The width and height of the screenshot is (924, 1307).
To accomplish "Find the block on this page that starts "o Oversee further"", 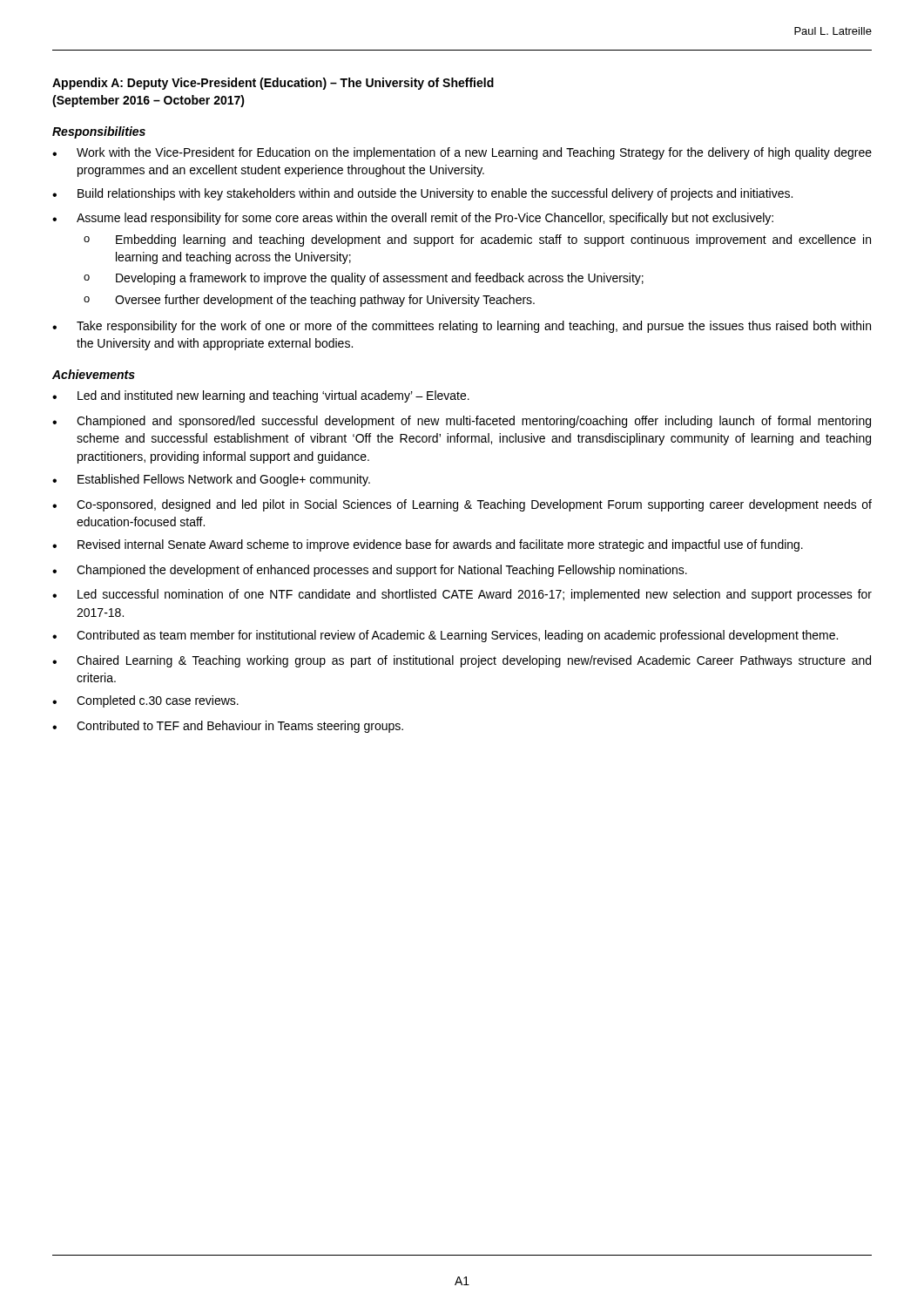I will point(474,299).
